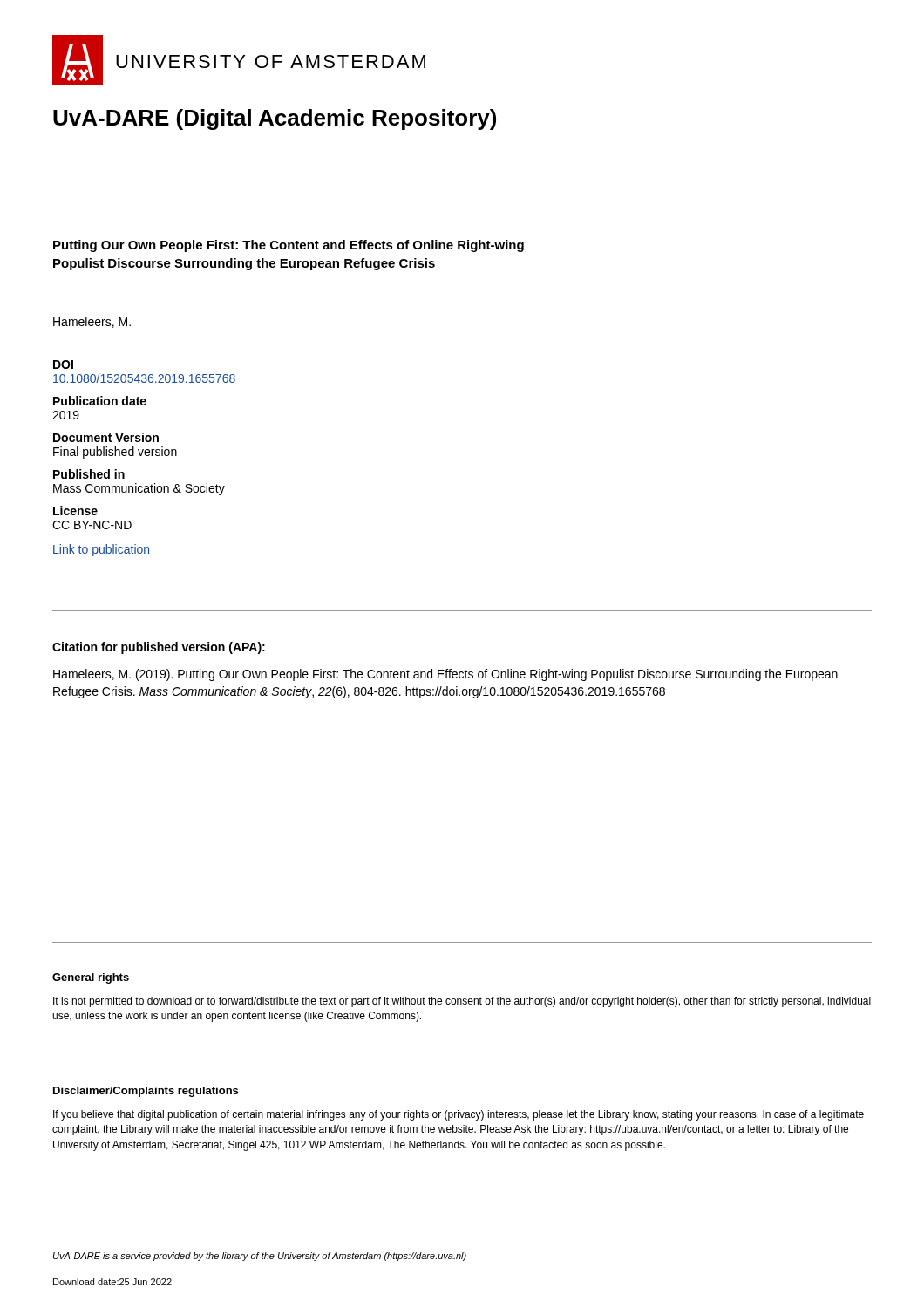Find "University of Amsterdam" on this page
The height and width of the screenshot is (1308, 924).
pyautogui.click(x=272, y=61)
